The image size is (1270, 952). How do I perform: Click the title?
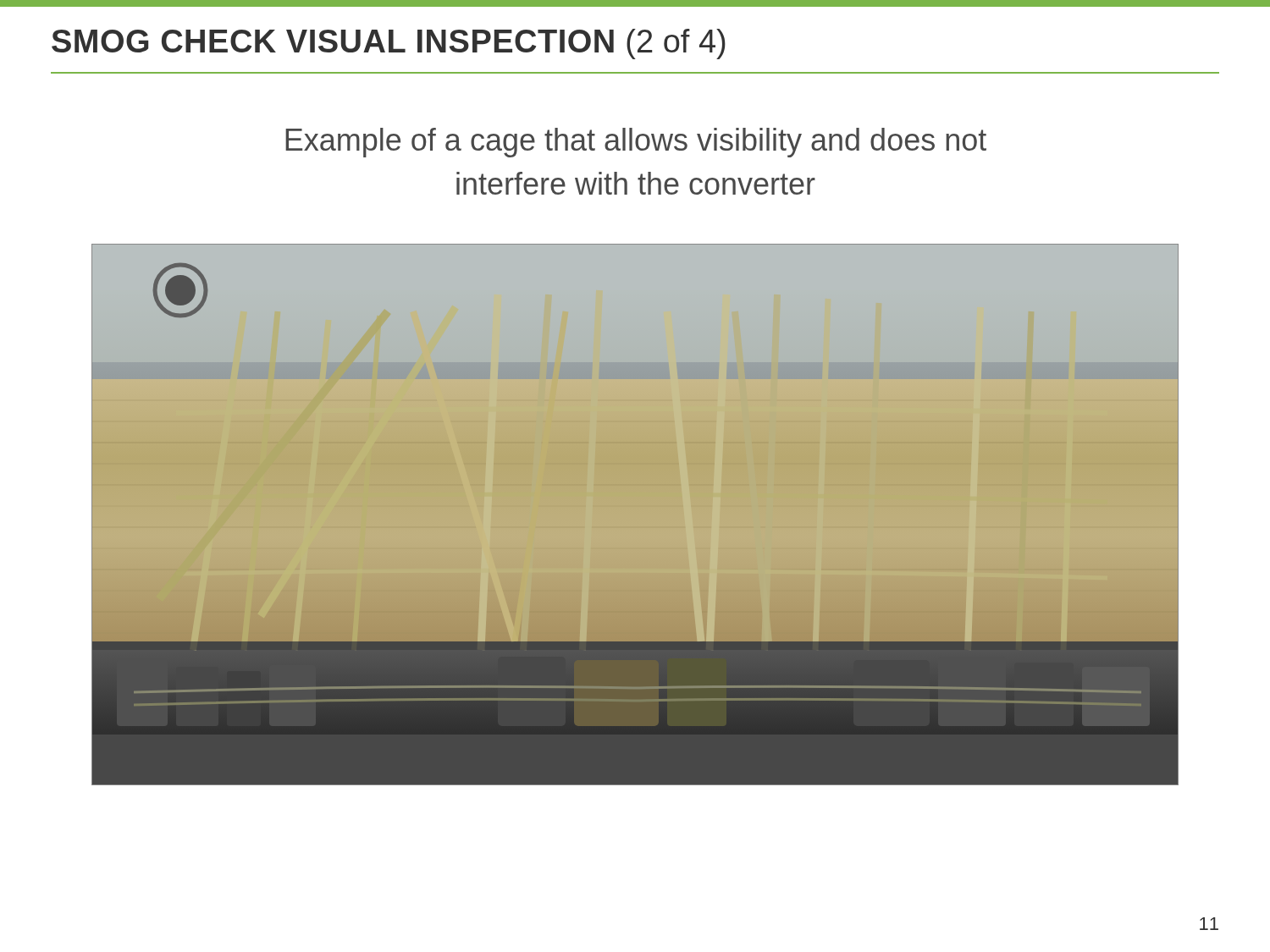pyautogui.click(x=389, y=41)
